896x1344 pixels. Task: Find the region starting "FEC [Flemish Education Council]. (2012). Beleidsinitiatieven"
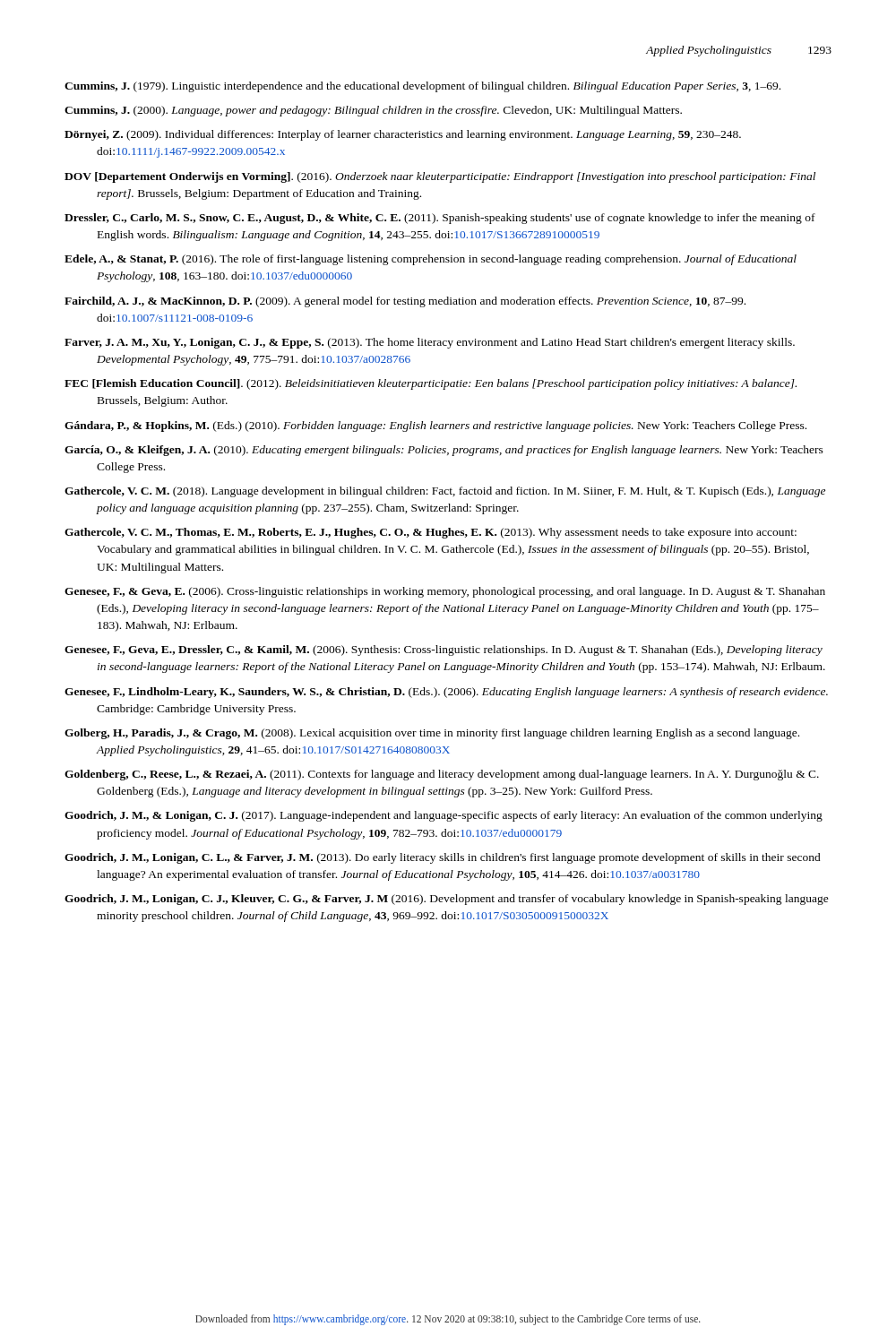click(x=431, y=392)
